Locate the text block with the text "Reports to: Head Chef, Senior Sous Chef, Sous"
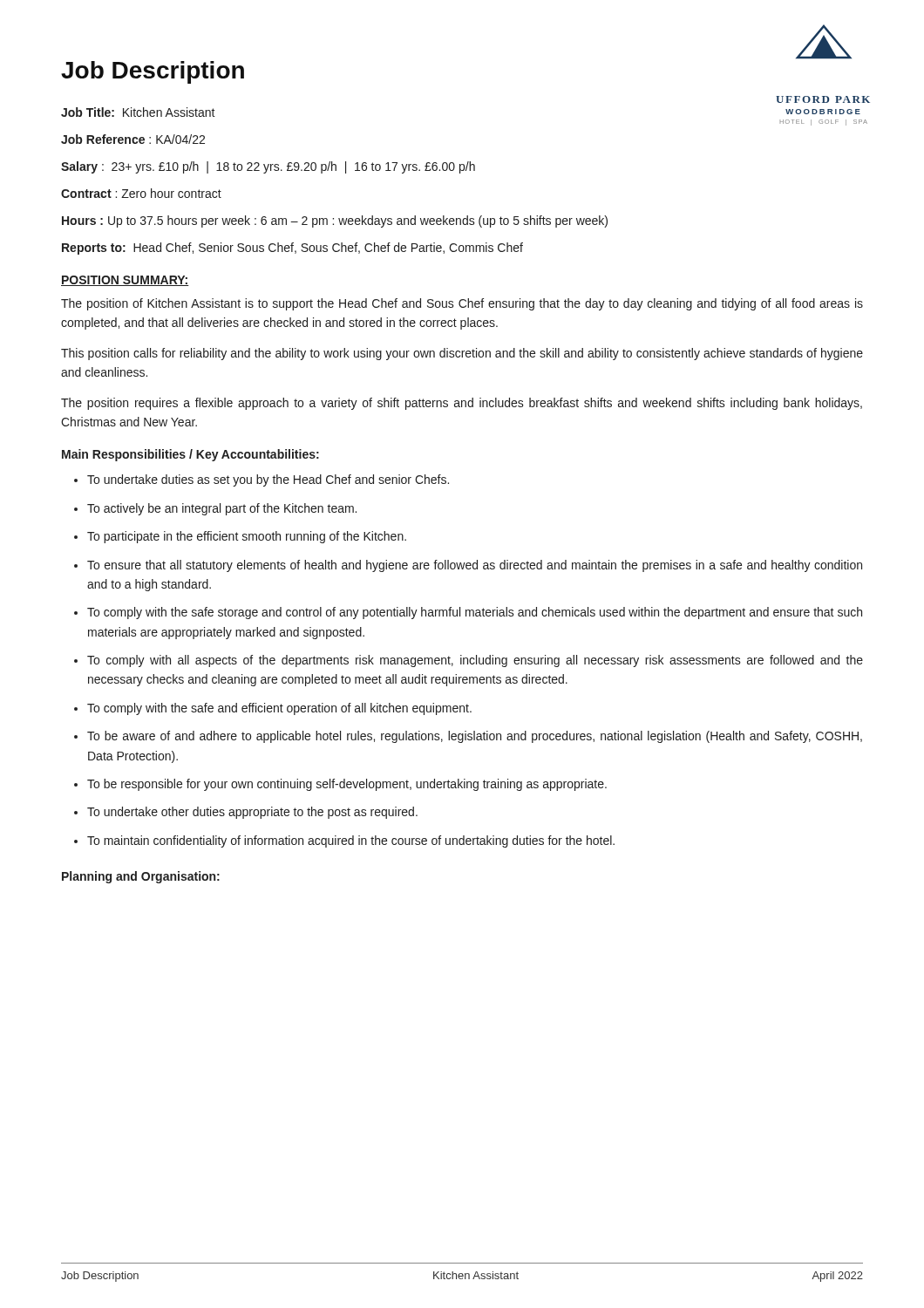This screenshot has height=1308, width=924. coord(292,248)
